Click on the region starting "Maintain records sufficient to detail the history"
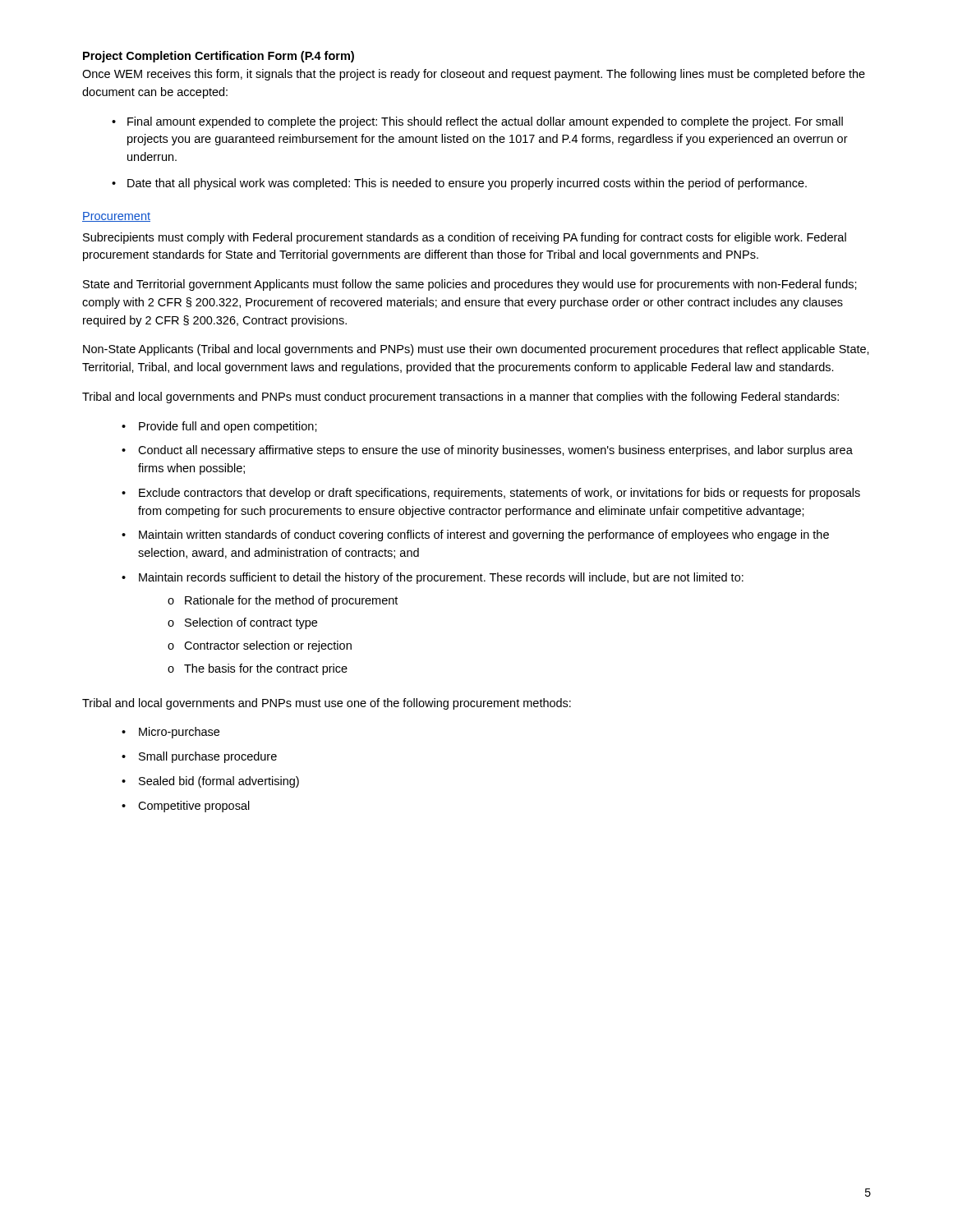 pos(441,578)
